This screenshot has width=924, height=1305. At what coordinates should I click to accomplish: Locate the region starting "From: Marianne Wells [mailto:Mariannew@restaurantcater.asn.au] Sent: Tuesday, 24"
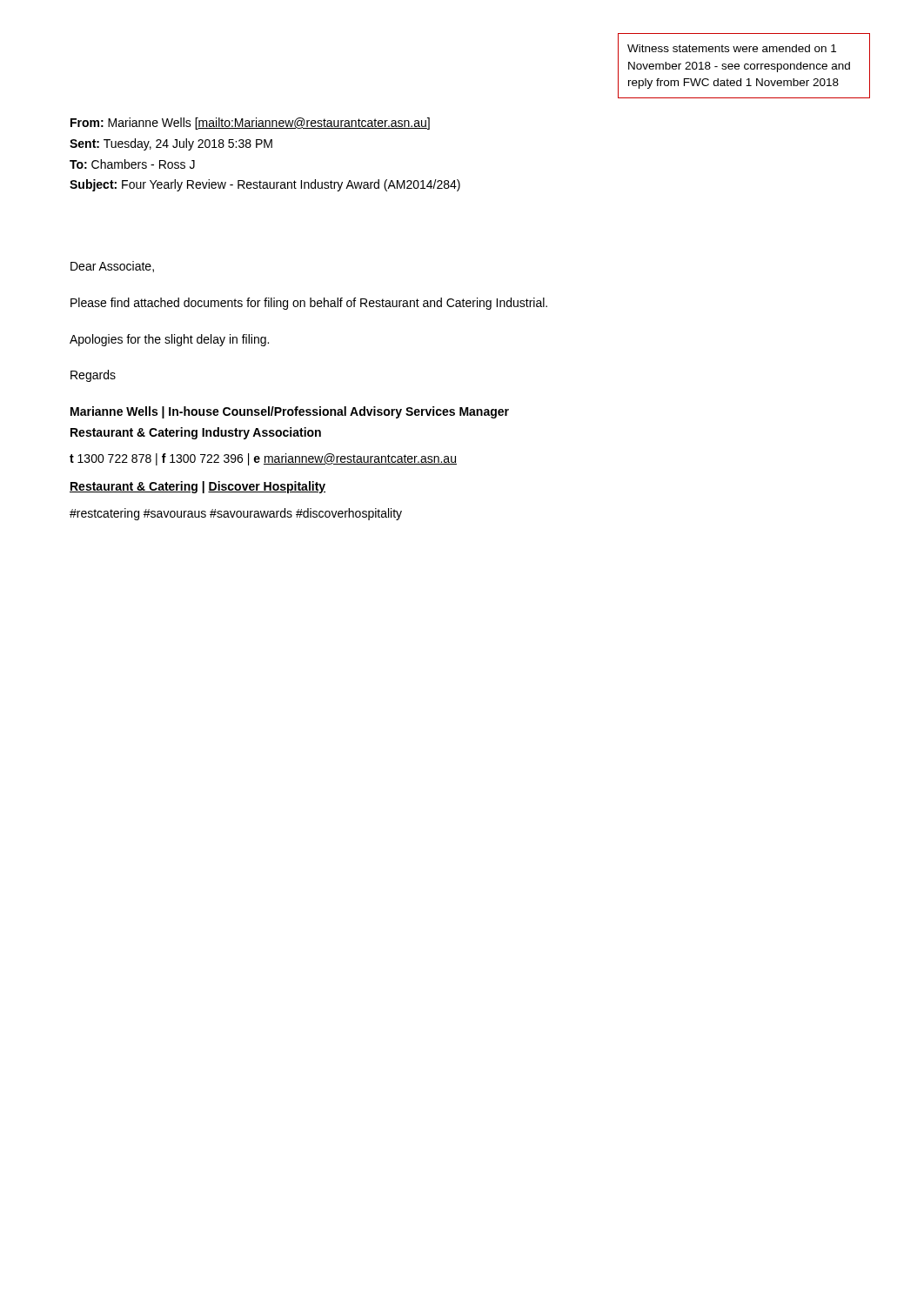pos(250,124)
